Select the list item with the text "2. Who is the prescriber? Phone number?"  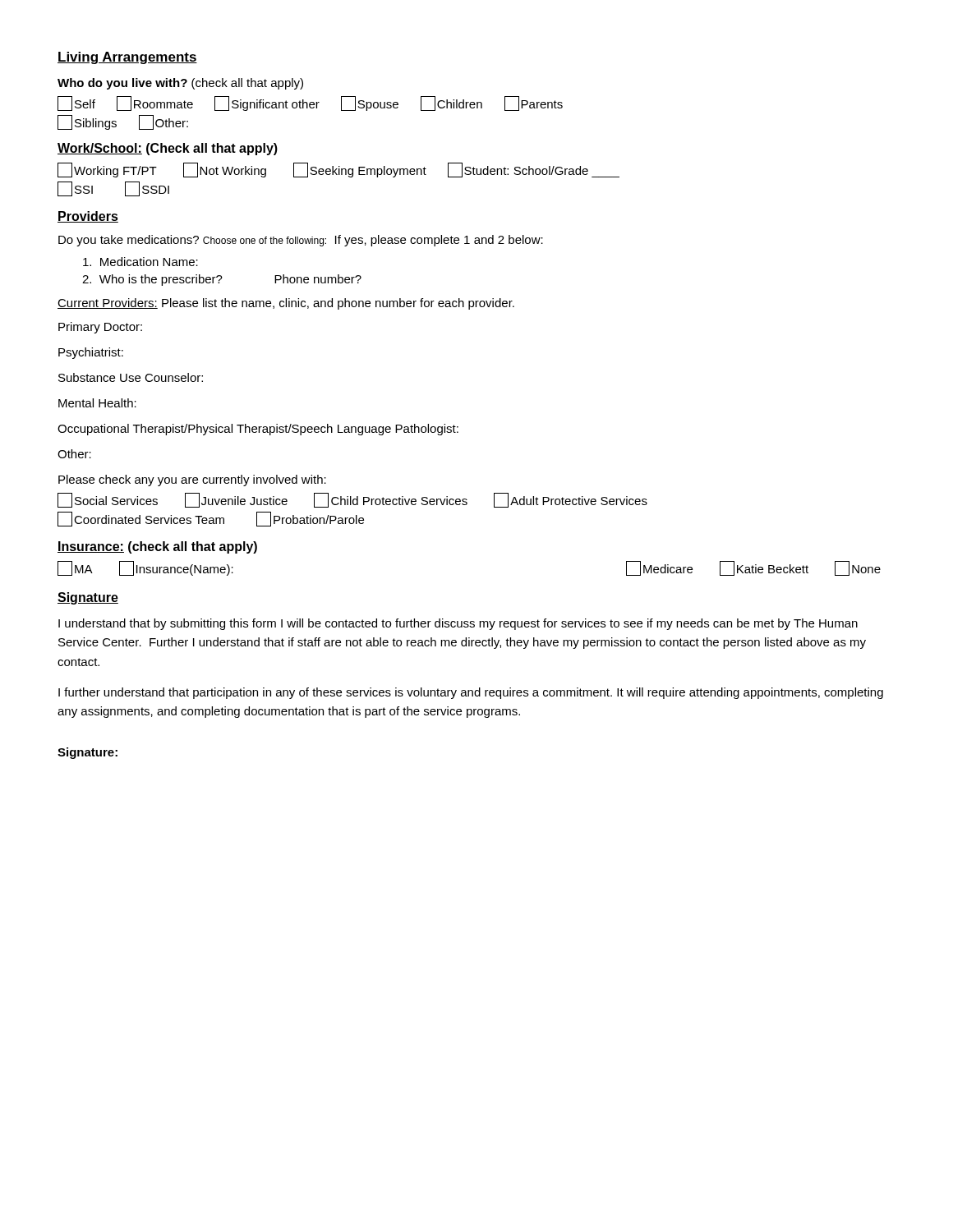[x=222, y=279]
